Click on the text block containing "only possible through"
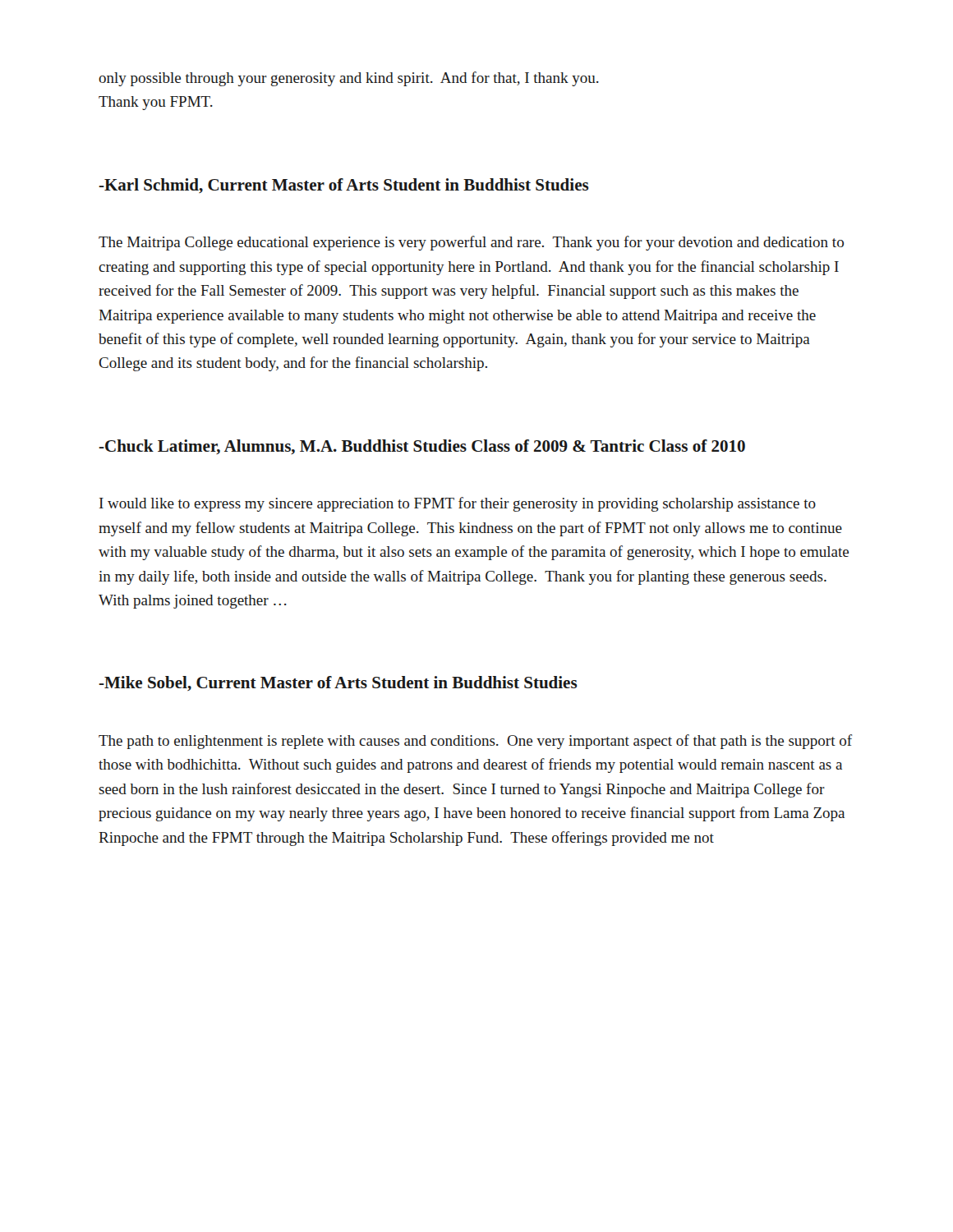This screenshot has height=1232, width=953. (349, 90)
